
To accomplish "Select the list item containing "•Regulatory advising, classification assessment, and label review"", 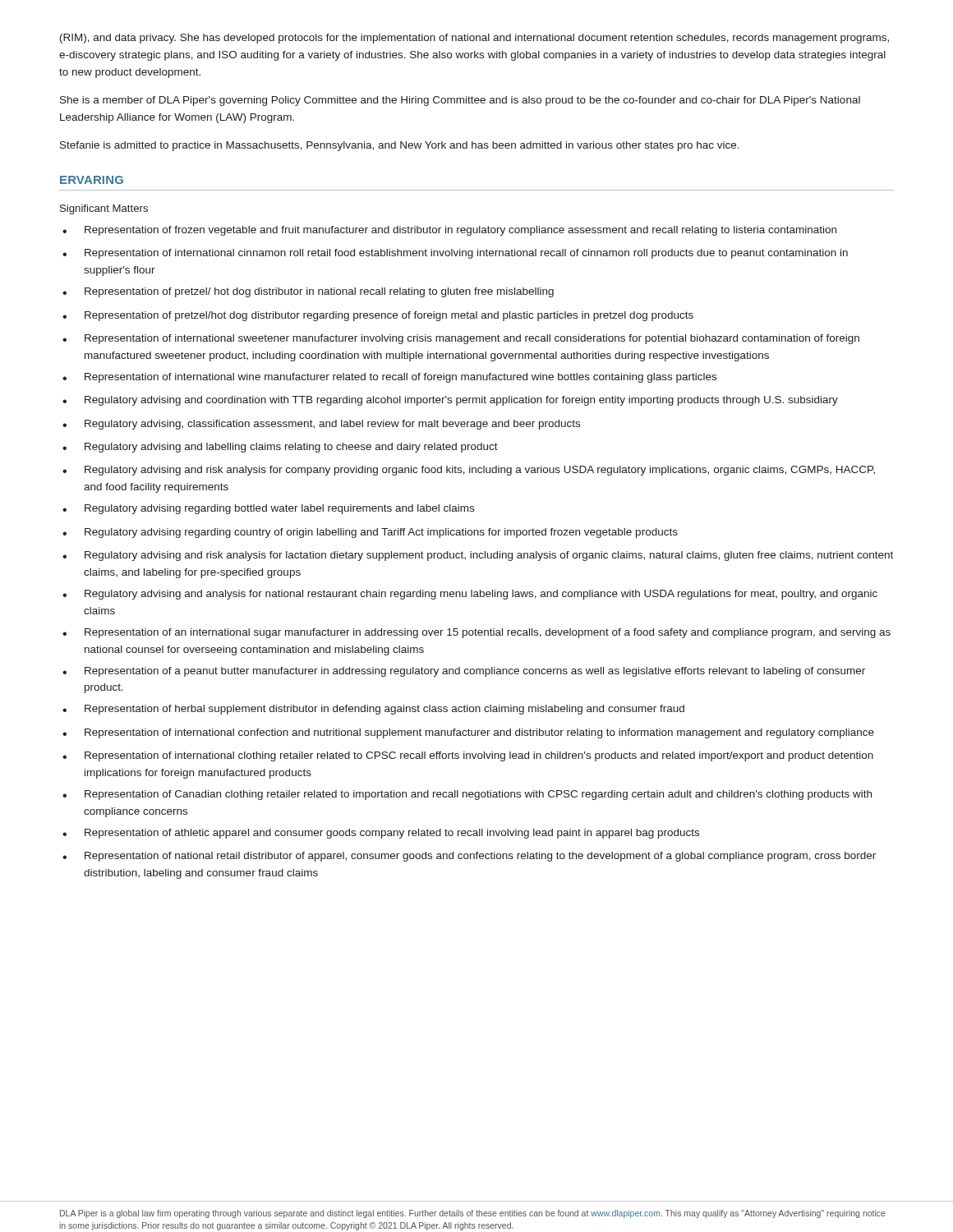I will [x=478, y=425].
